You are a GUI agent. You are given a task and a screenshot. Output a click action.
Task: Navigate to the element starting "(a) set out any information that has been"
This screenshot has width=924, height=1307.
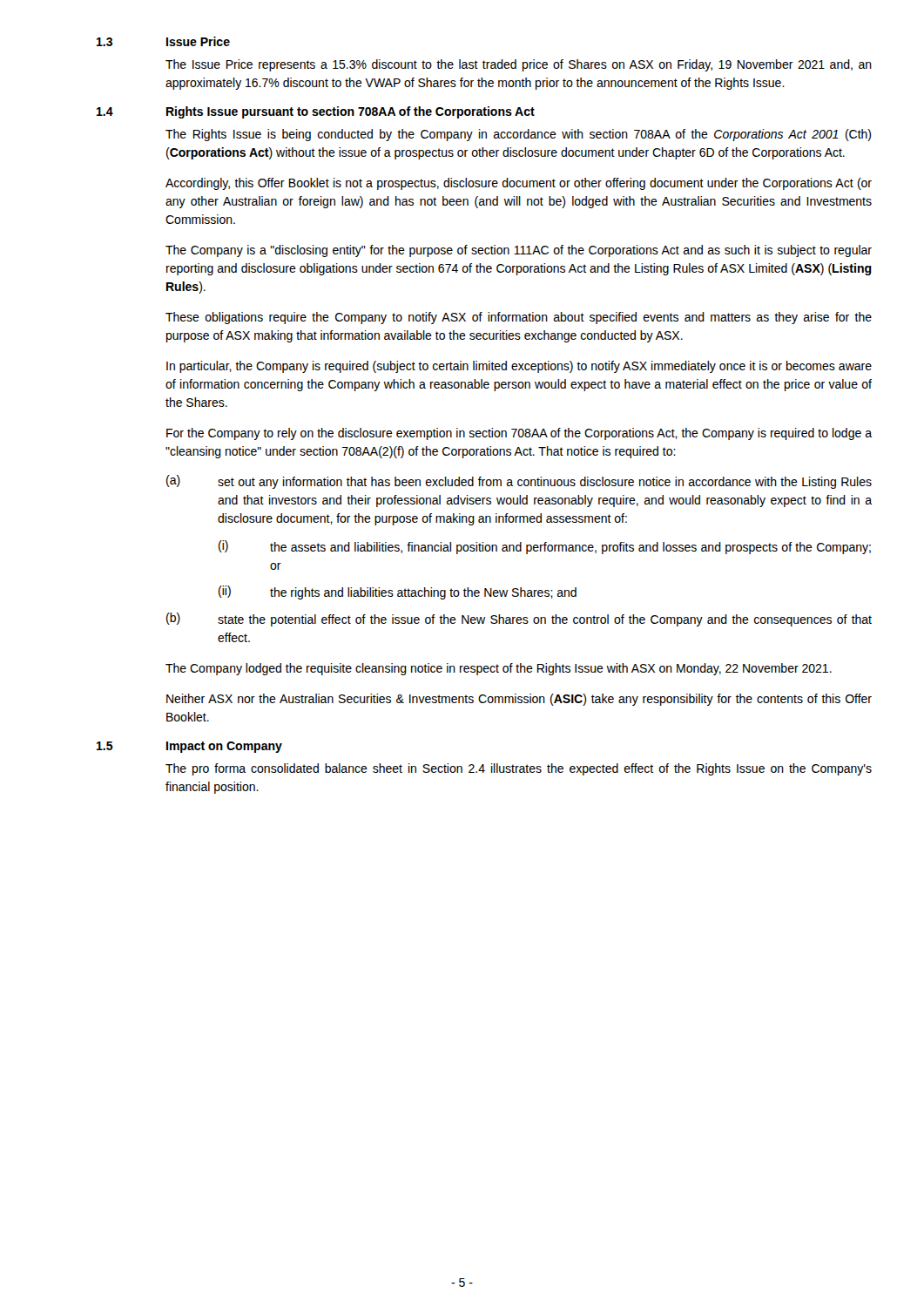519,501
